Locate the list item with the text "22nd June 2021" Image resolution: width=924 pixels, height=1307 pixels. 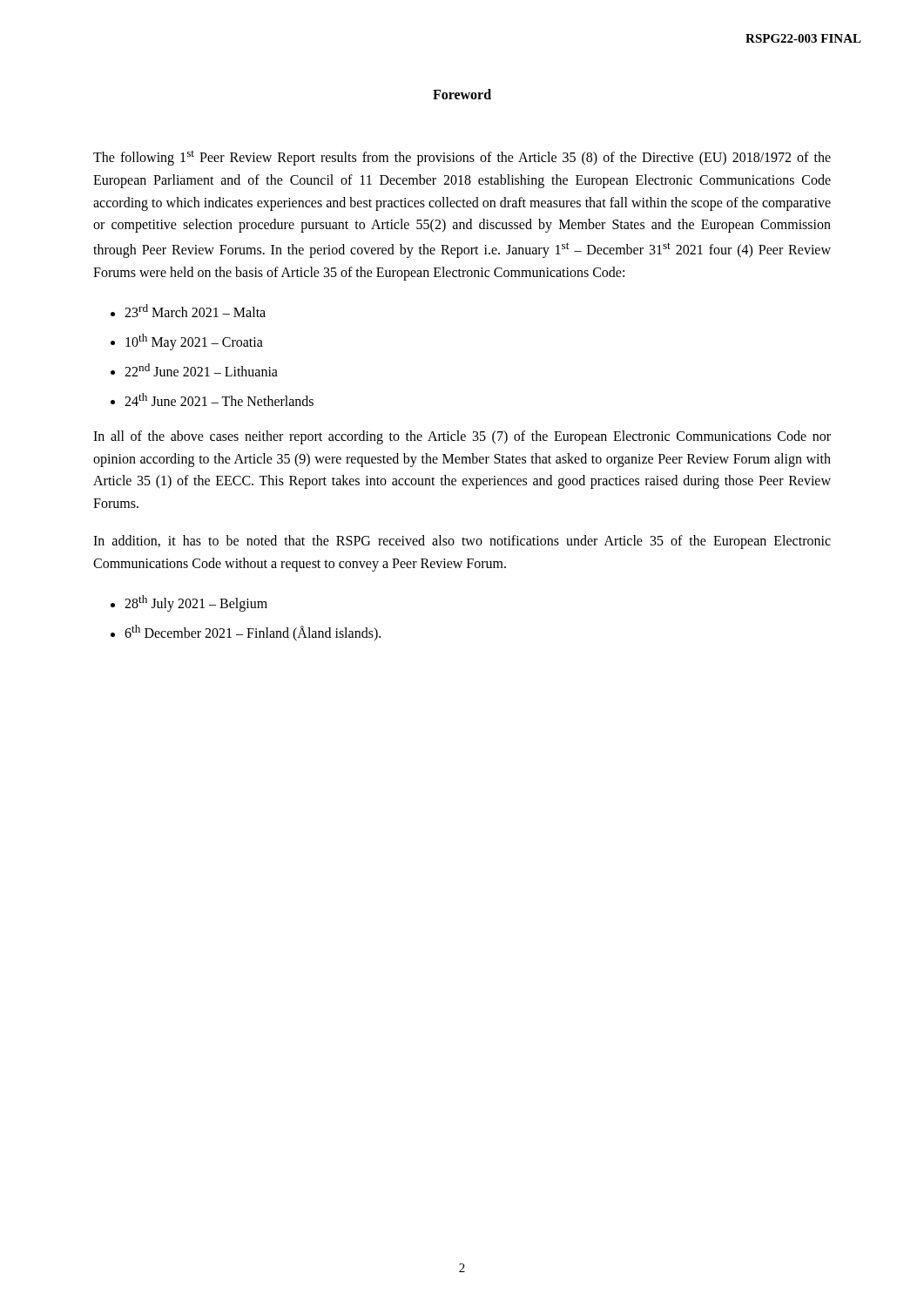point(201,370)
